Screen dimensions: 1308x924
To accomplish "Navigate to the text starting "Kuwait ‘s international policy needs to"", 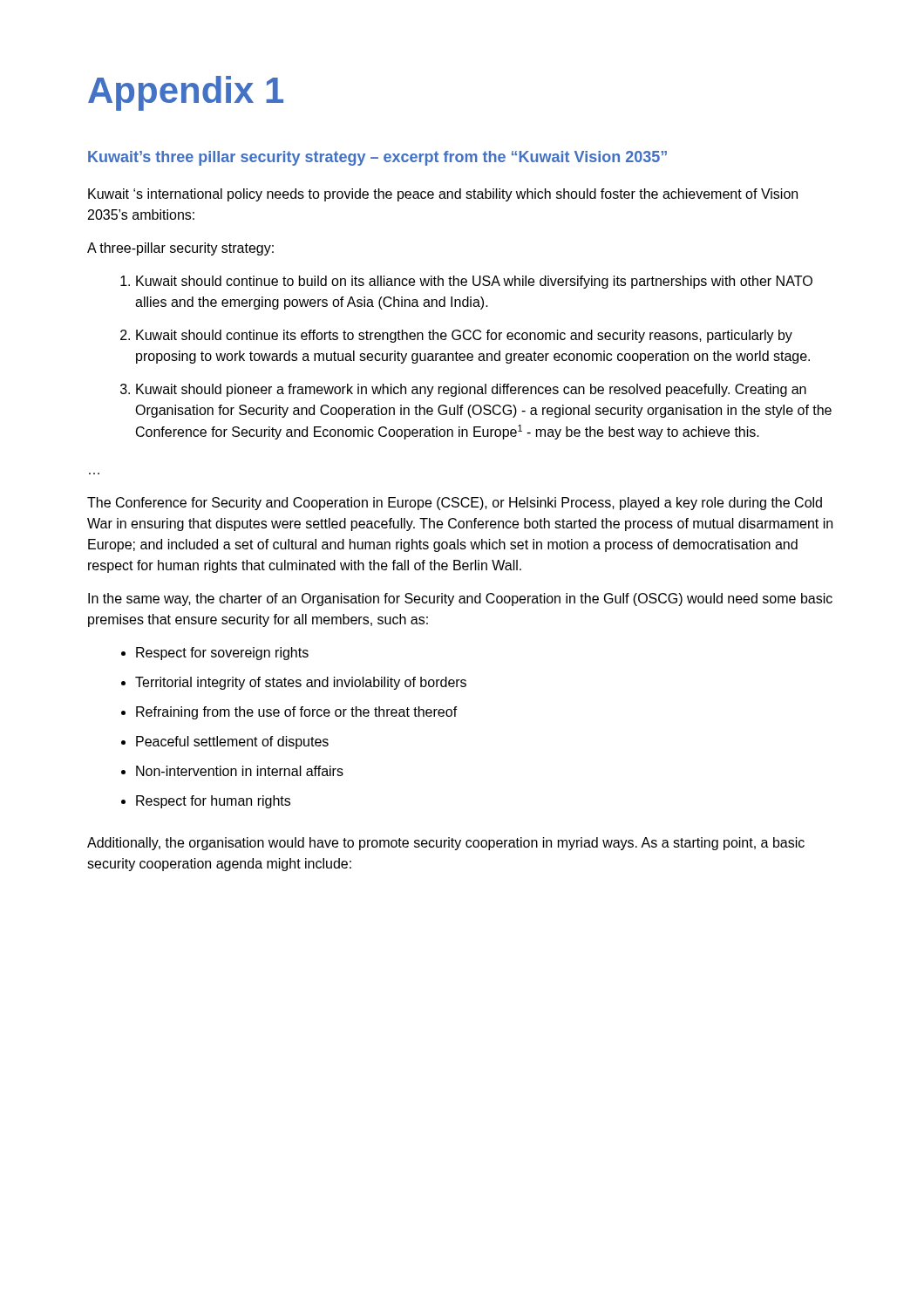I will (462, 205).
